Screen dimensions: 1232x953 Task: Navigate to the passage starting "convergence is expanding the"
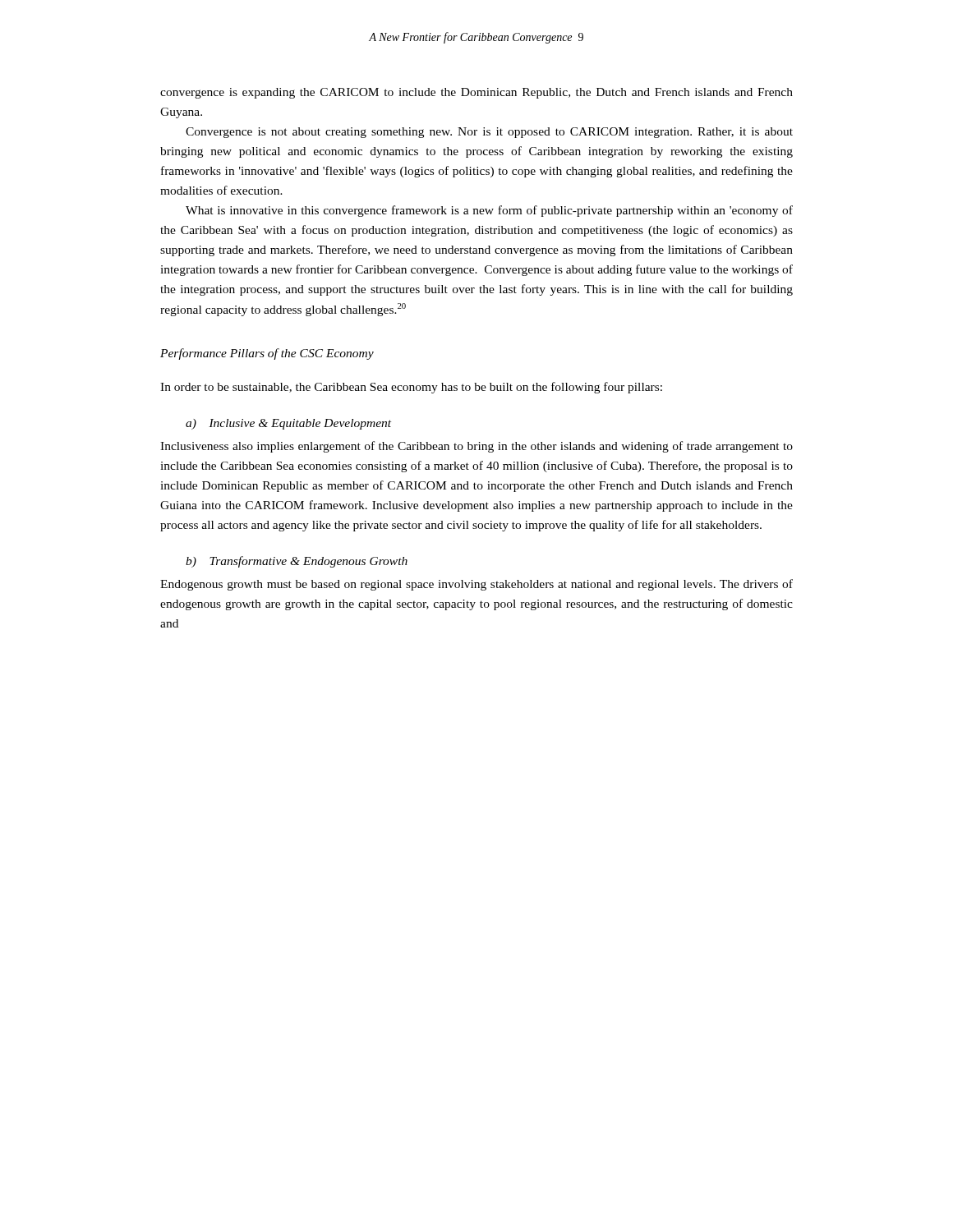[476, 201]
